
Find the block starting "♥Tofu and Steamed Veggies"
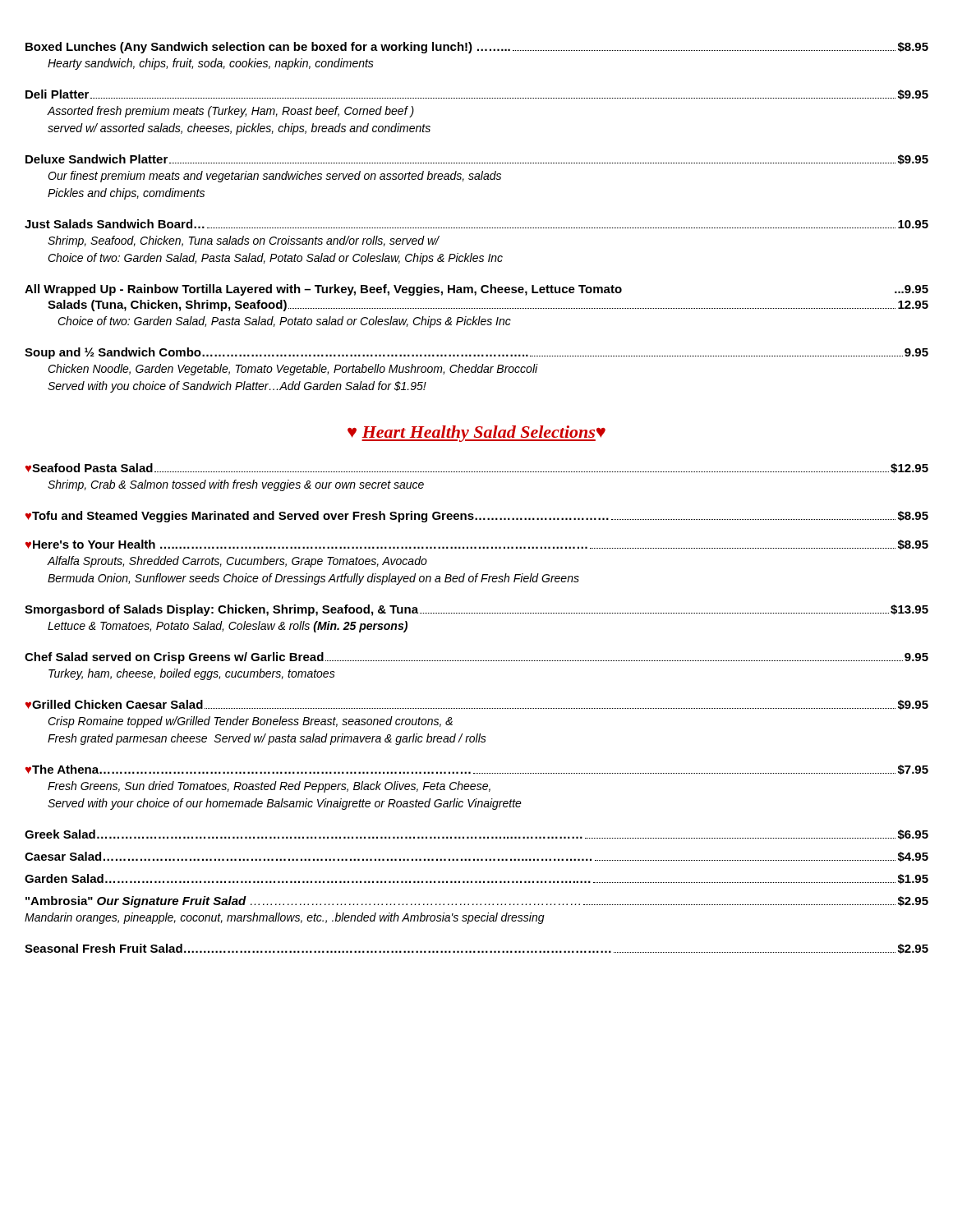(x=476, y=515)
